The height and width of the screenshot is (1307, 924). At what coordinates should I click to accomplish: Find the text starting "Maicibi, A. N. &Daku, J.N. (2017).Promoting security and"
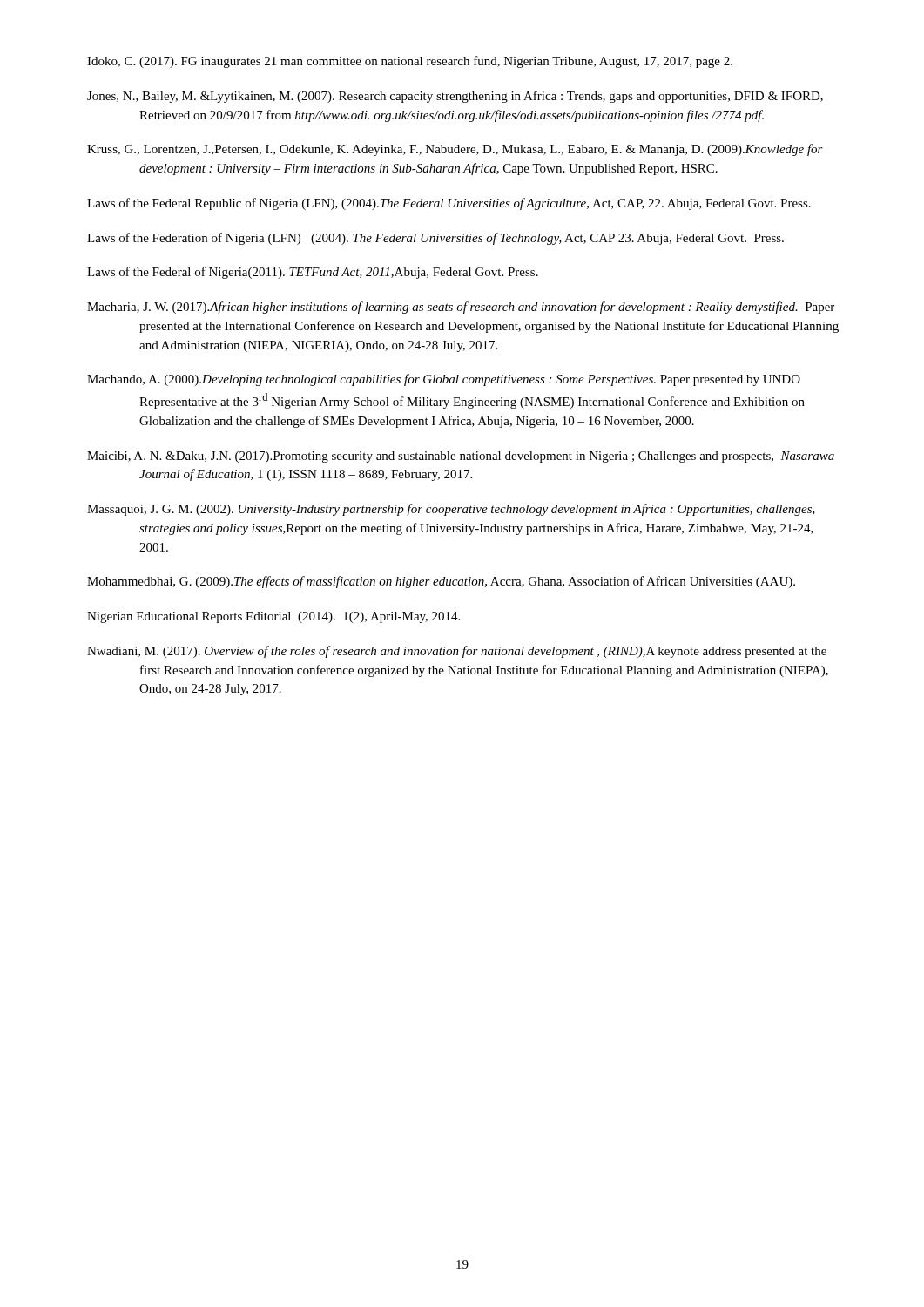pos(461,465)
